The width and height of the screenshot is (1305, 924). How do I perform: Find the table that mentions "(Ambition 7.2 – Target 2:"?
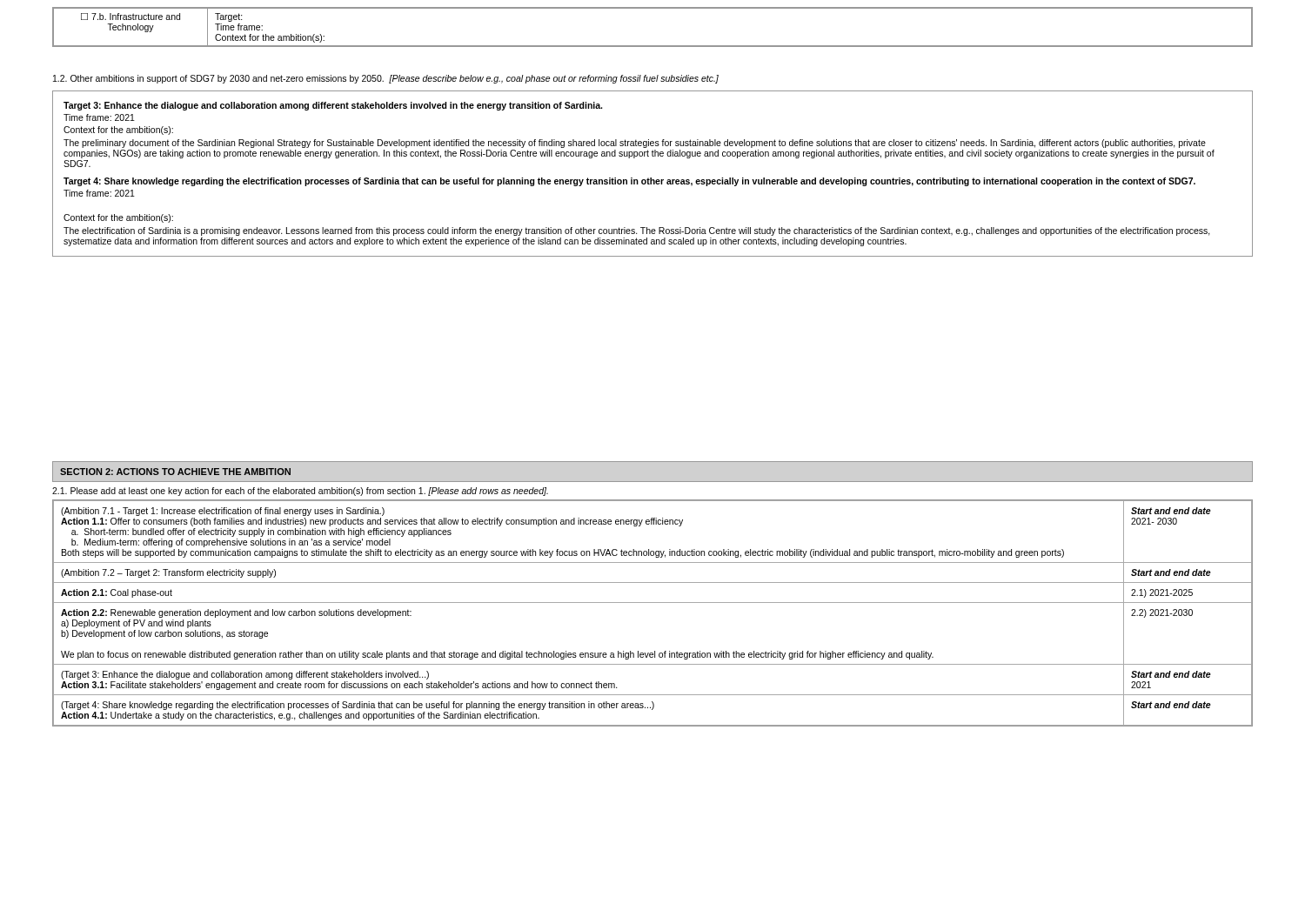[x=652, y=613]
